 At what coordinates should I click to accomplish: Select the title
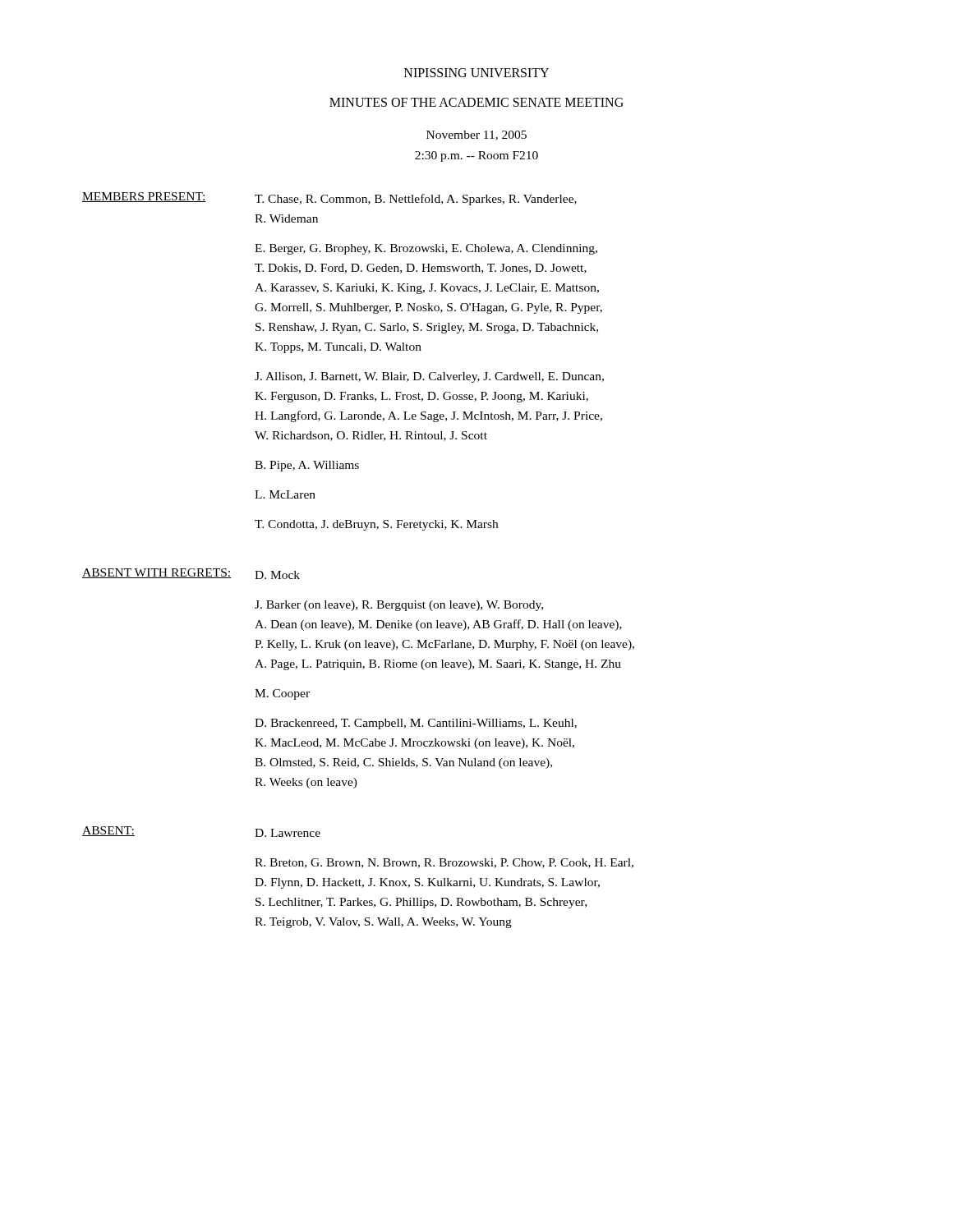[476, 73]
